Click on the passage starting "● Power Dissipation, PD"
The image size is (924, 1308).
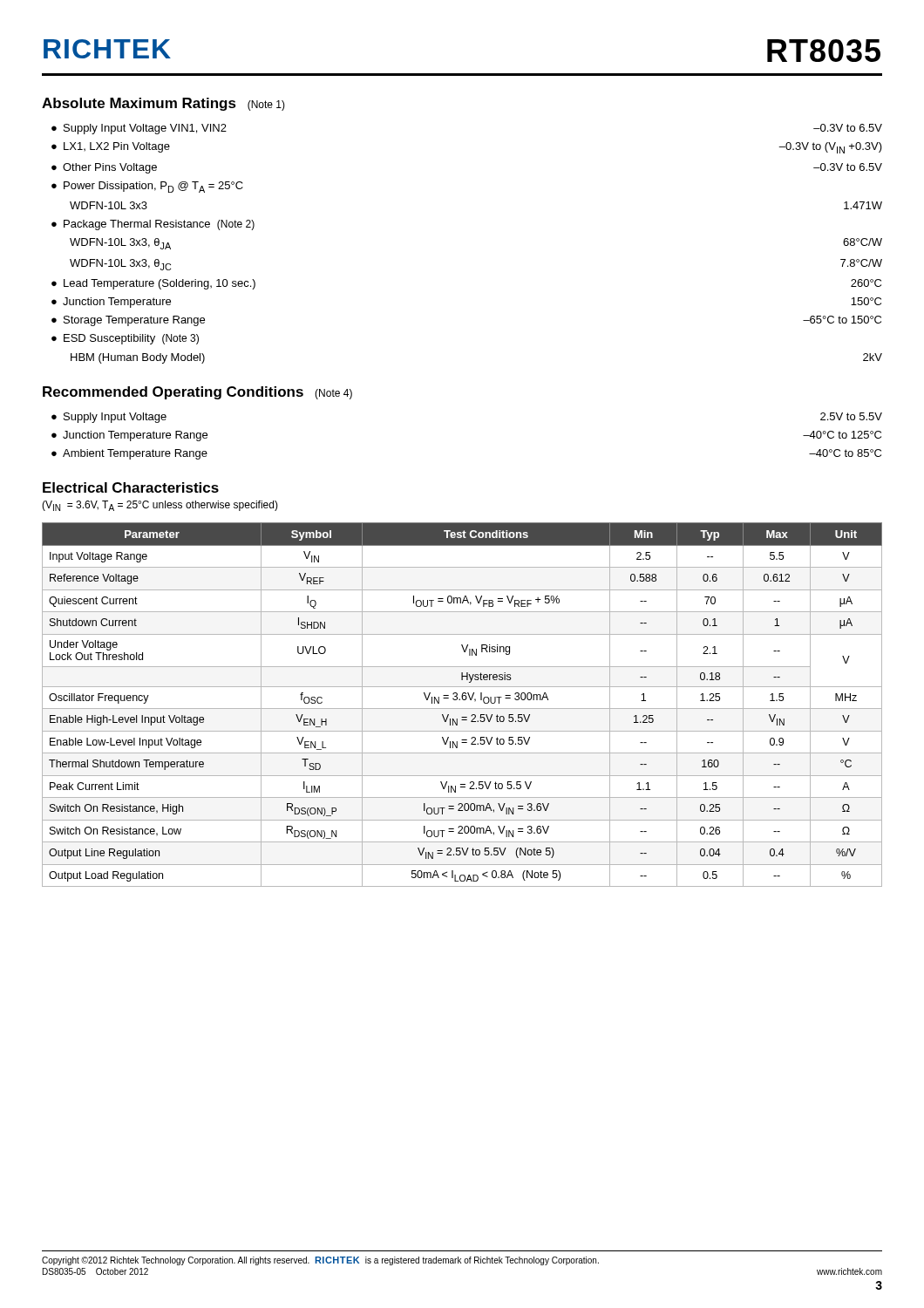[x=147, y=187]
